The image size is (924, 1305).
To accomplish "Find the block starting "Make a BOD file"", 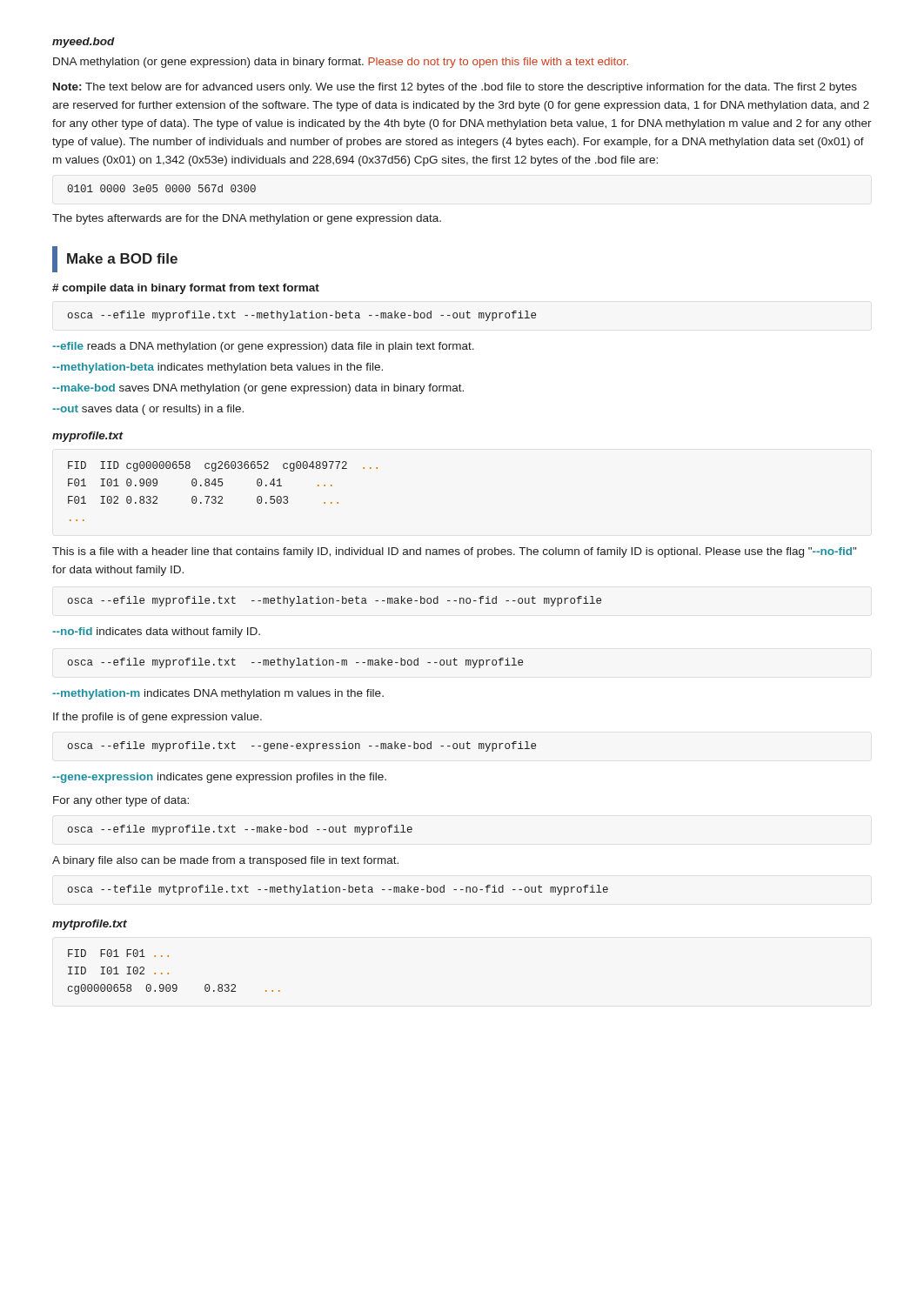I will pos(115,260).
